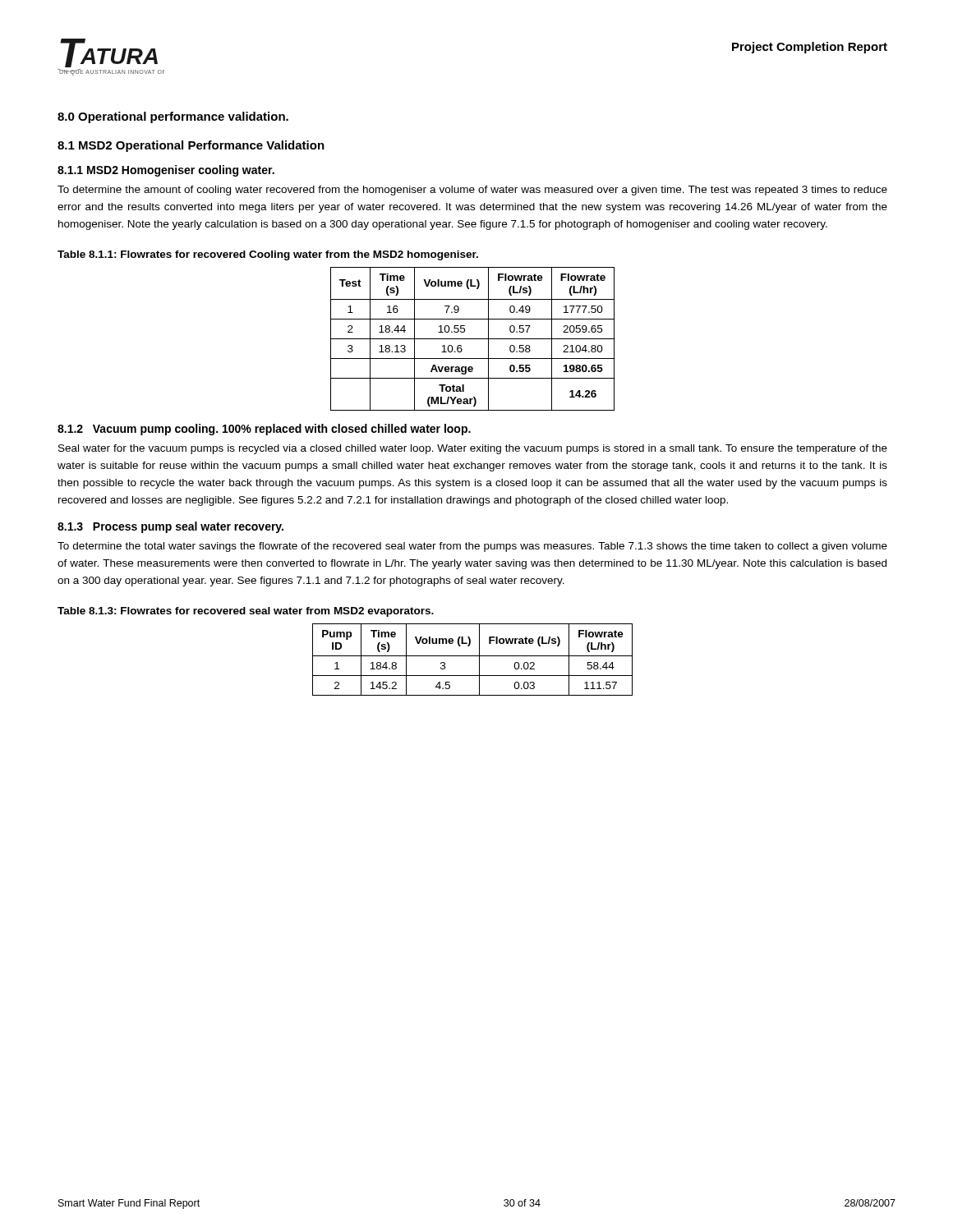
Task: Click the passage that begins "Seal water for"
Action: click(472, 474)
